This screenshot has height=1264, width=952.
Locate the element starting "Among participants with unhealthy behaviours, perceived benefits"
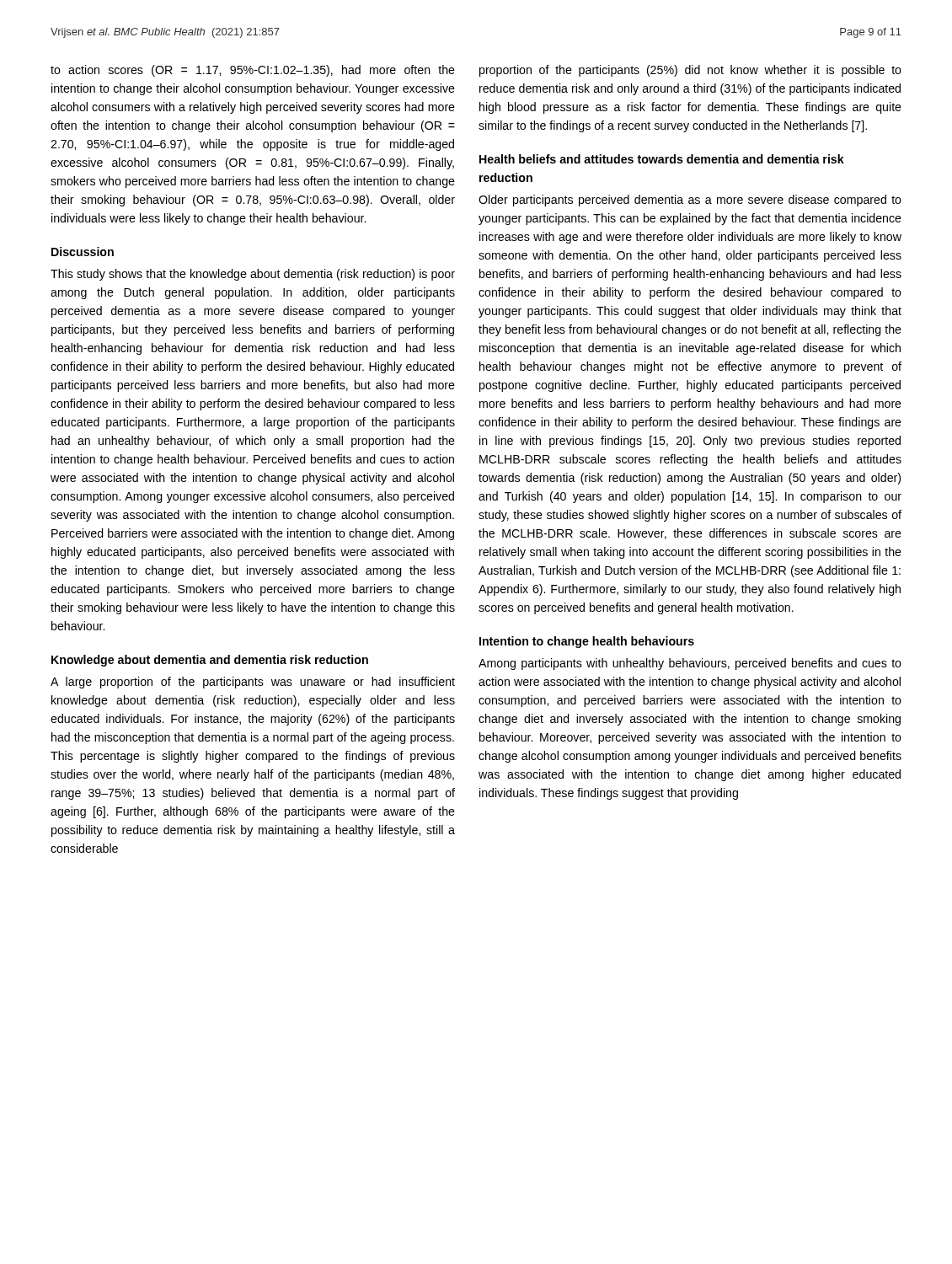point(690,728)
